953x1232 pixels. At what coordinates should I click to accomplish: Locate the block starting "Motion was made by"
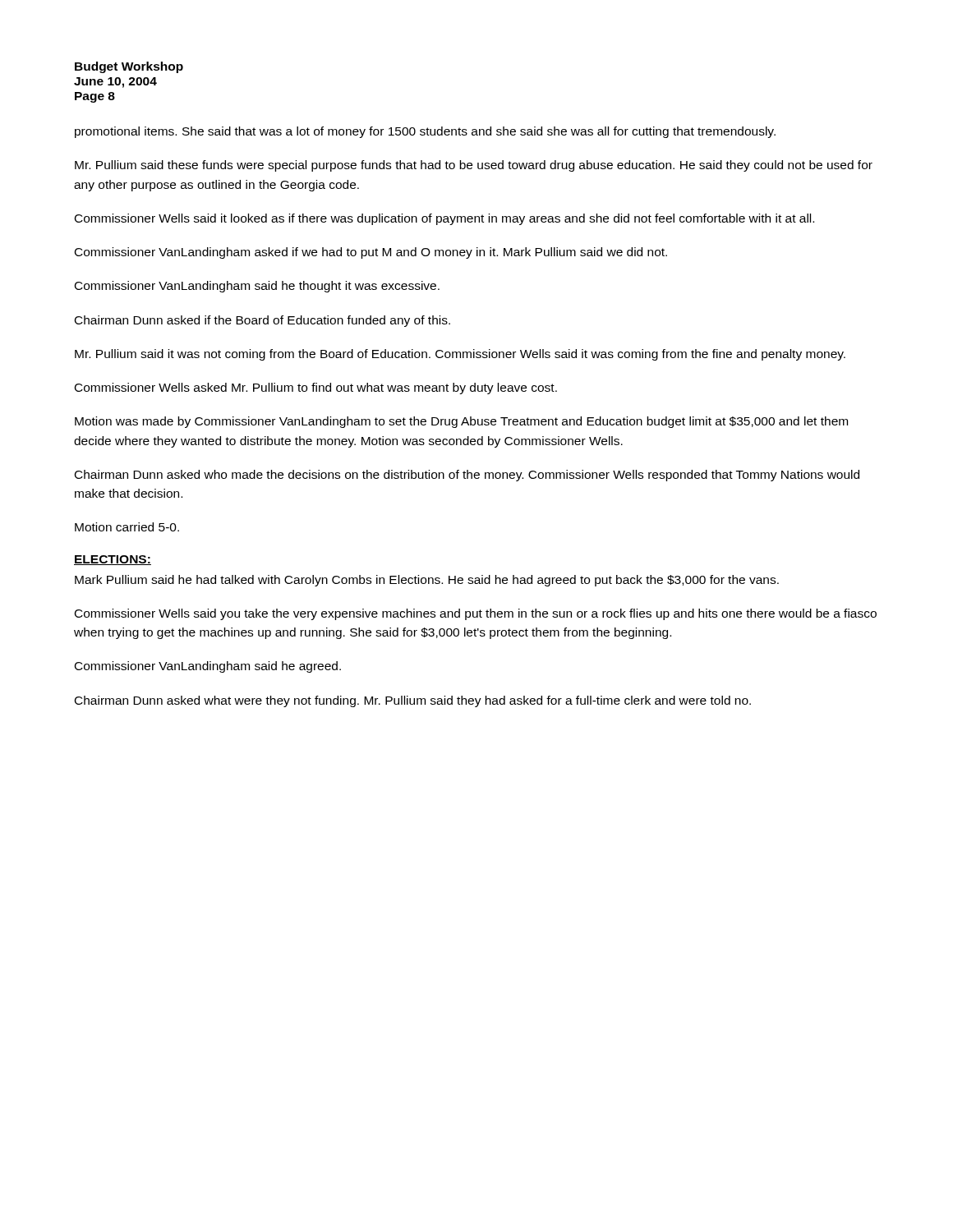461,431
